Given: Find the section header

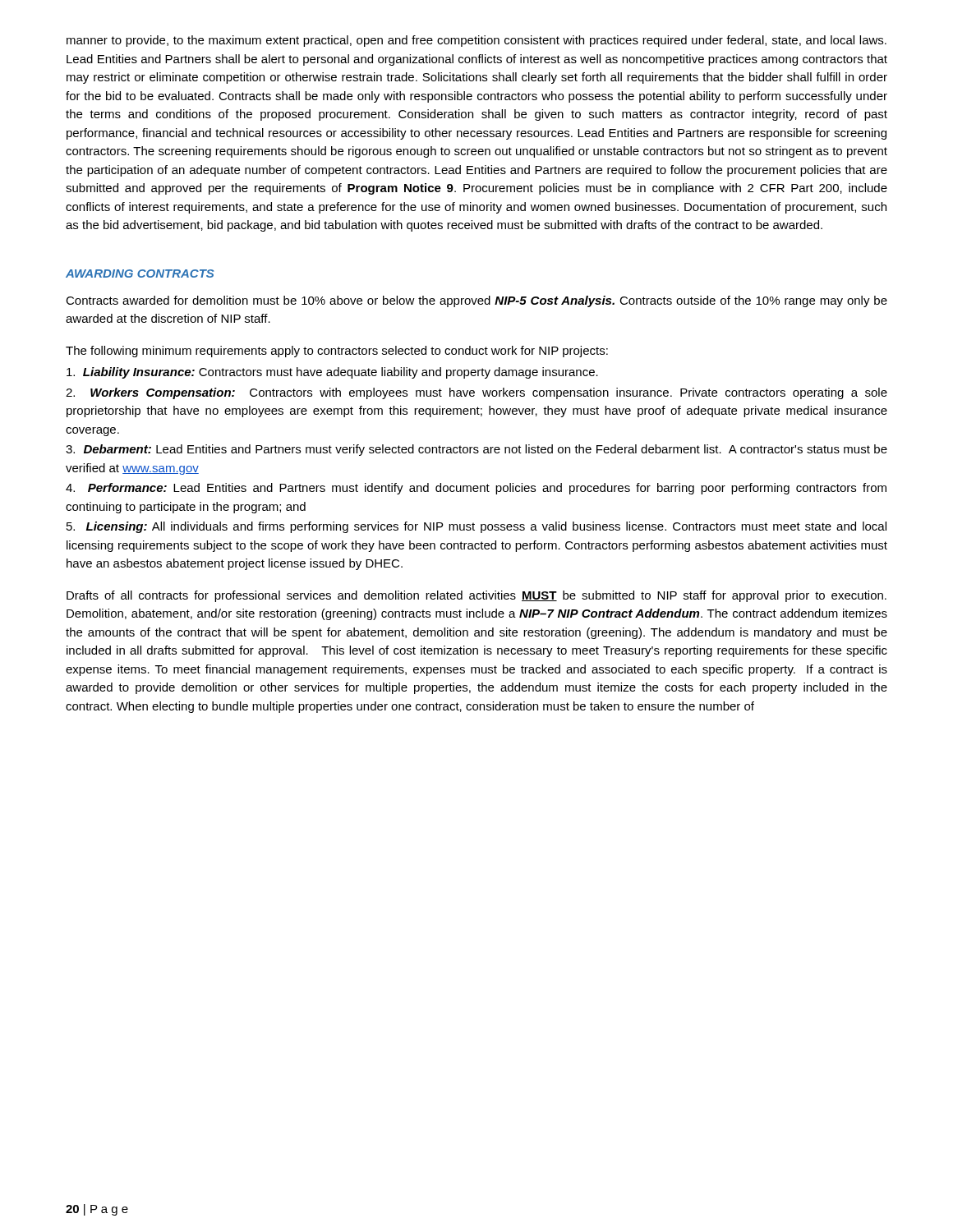Looking at the screenshot, I should point(140,273).
